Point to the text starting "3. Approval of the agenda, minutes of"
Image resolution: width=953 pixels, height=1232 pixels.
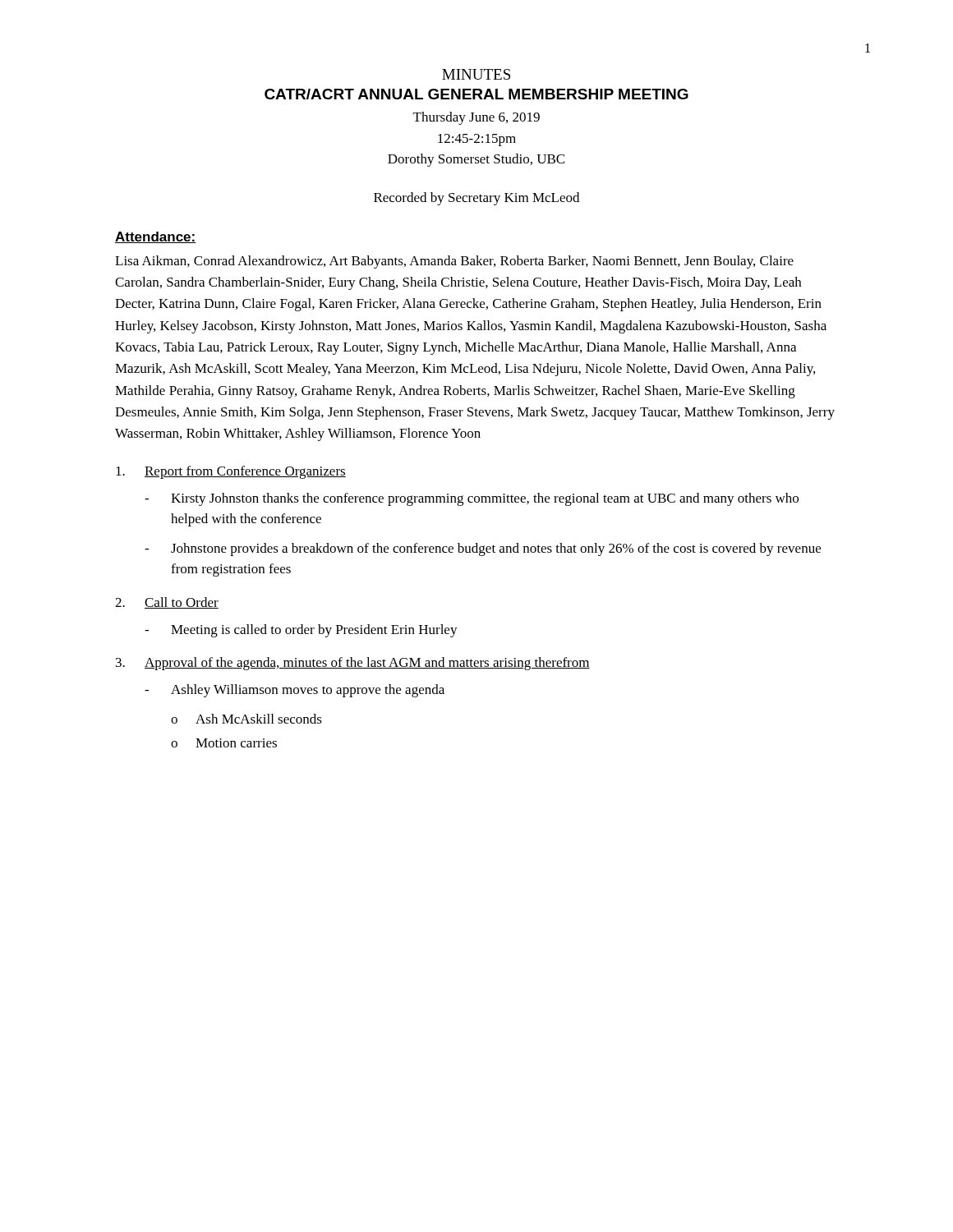click(x=352, y=663)
